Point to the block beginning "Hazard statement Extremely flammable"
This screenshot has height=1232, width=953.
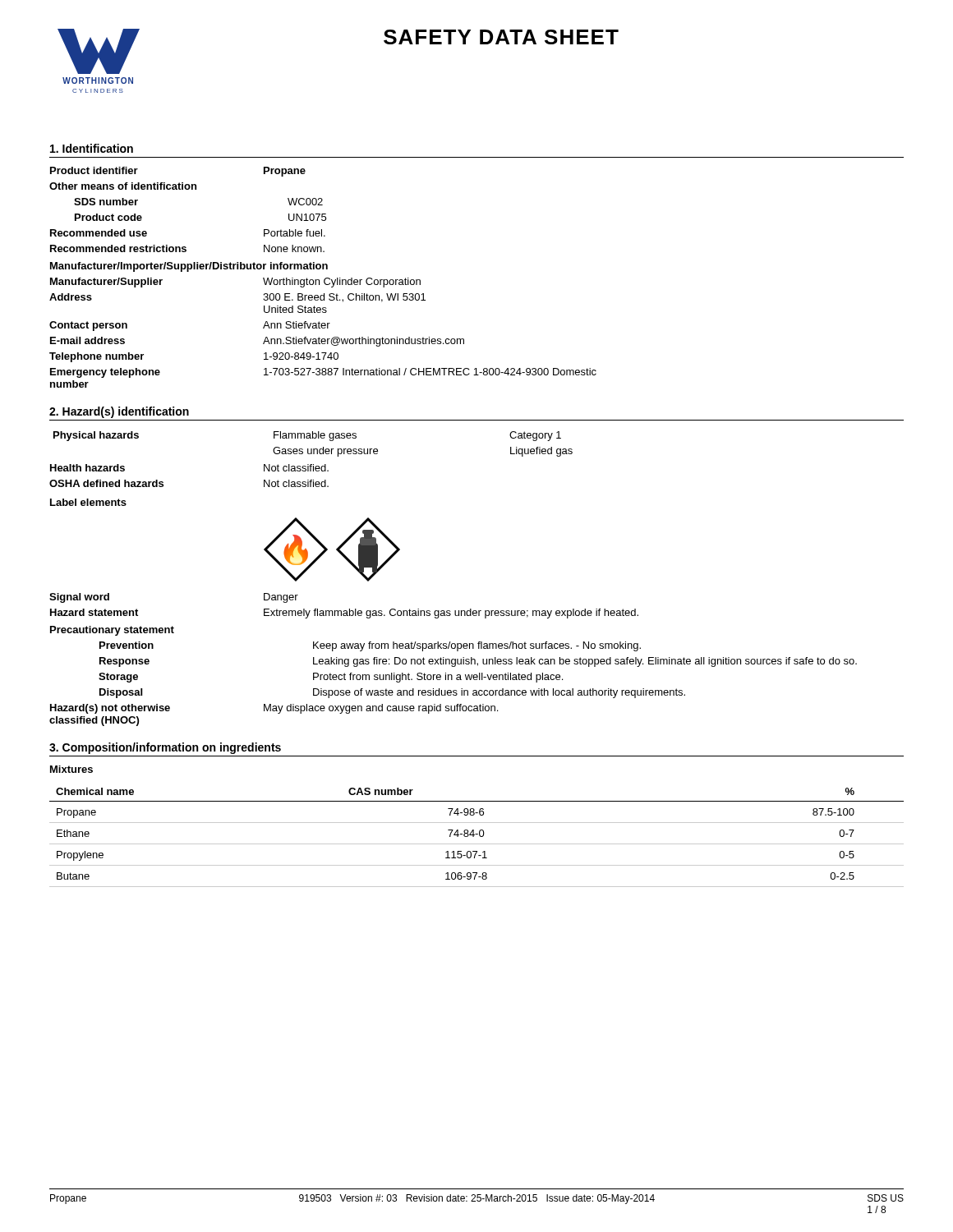tap(476, 612)
